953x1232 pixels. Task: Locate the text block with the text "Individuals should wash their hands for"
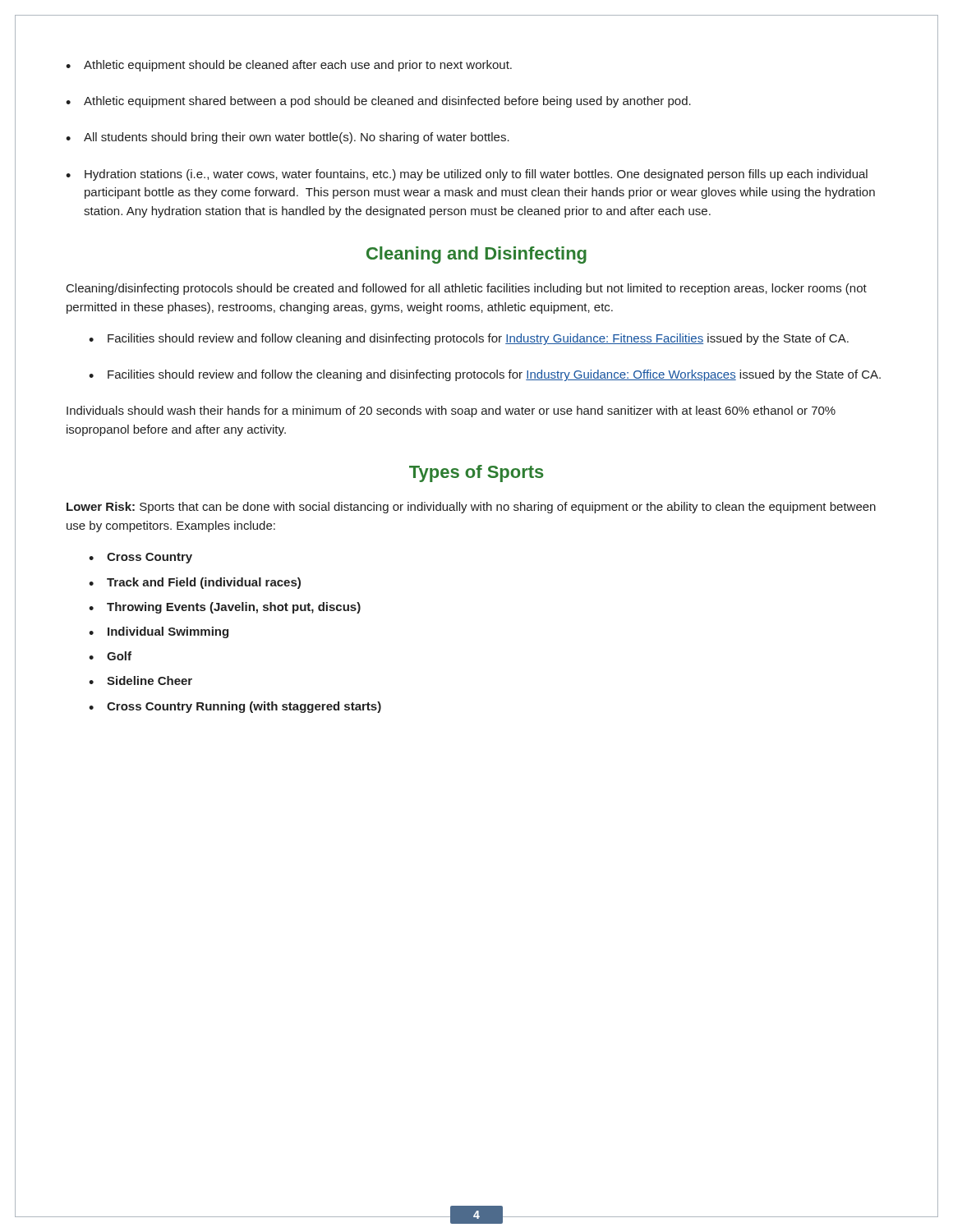[x=451, y=420]
